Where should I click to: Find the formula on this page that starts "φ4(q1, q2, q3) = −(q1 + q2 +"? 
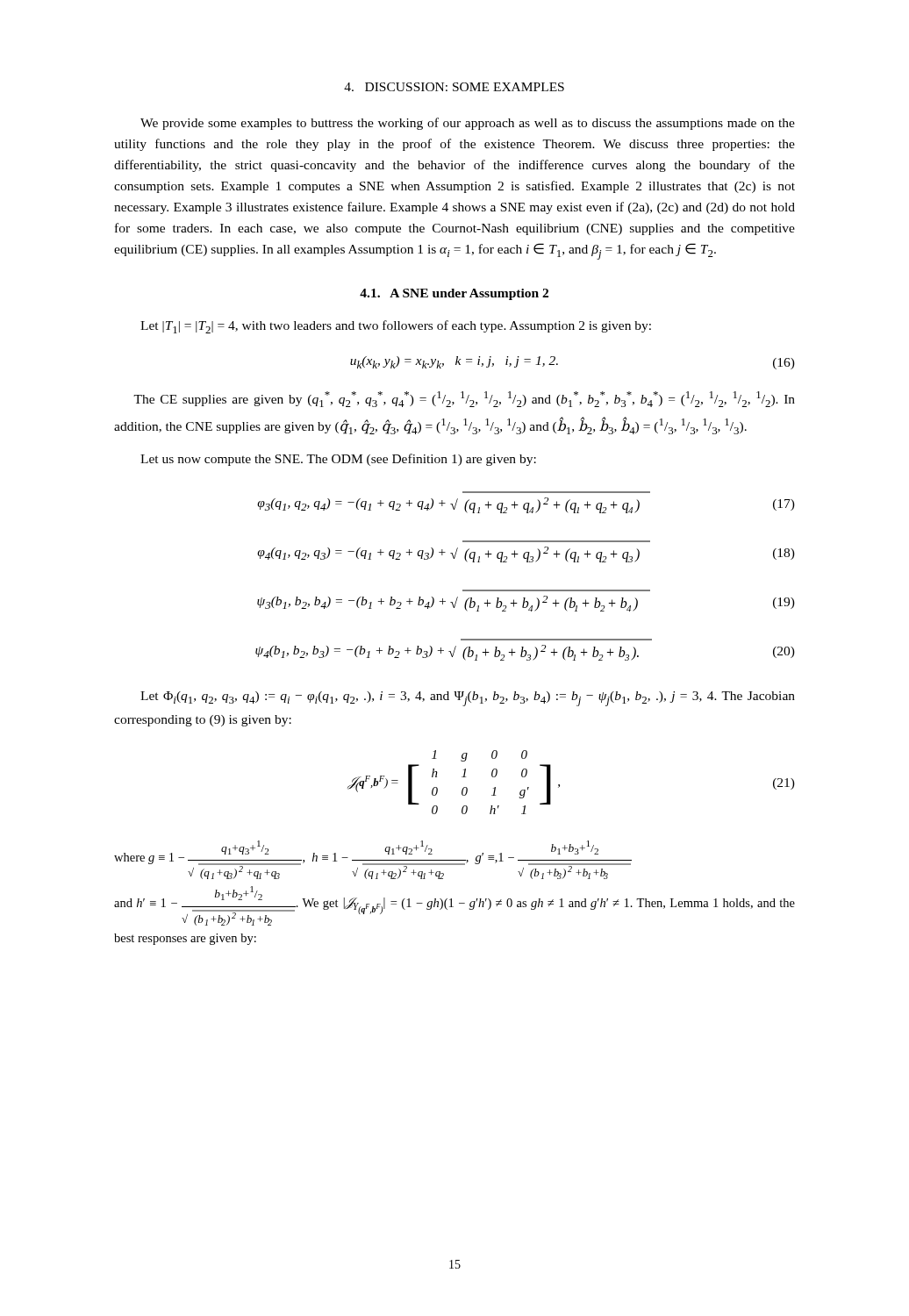(454, 553)
